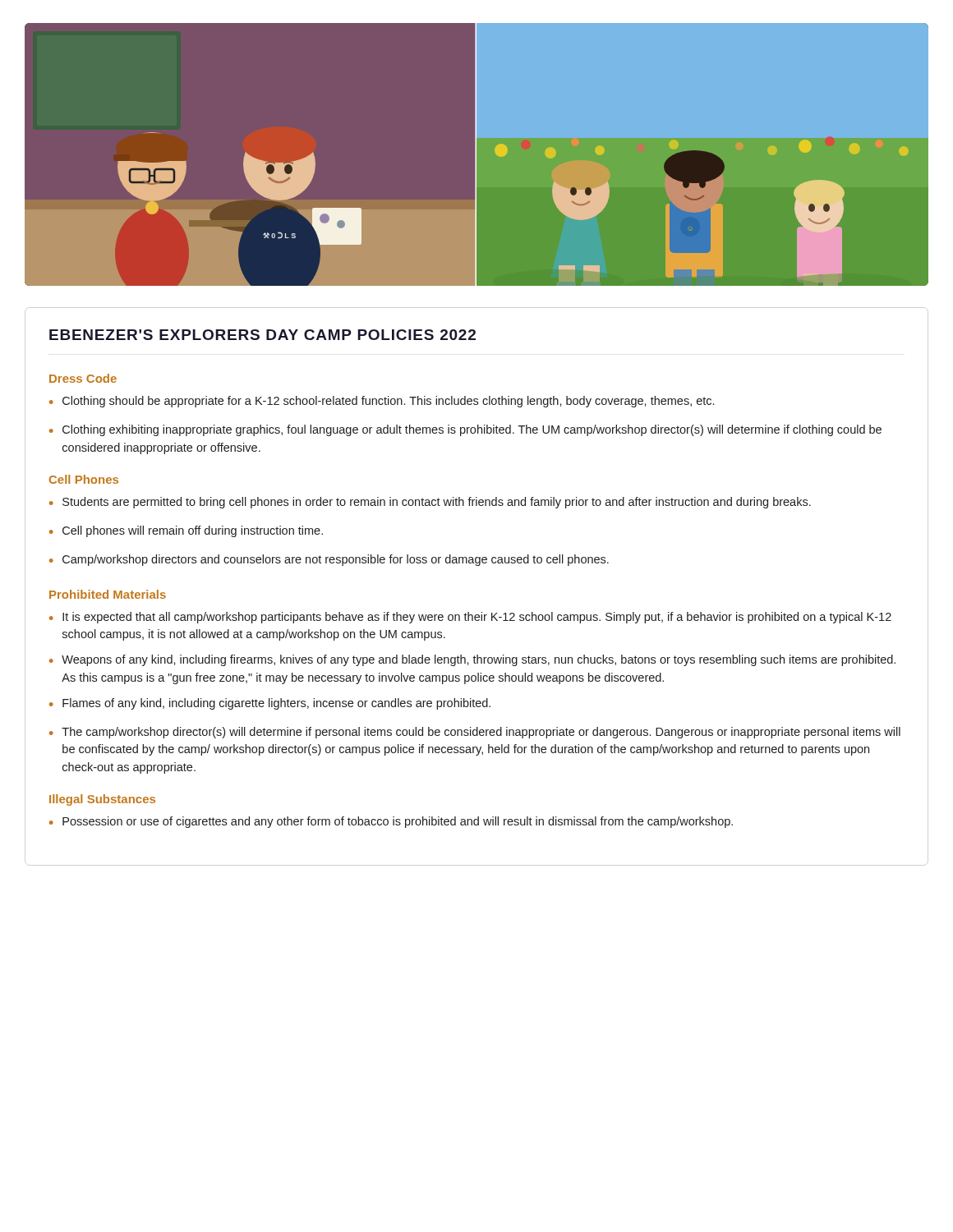Locate the block of text that opens with "• Clothing exhibiting inappropriate graphics, foul"
This screenshot has height=1232, width=953.
click(x=476, y=439)
